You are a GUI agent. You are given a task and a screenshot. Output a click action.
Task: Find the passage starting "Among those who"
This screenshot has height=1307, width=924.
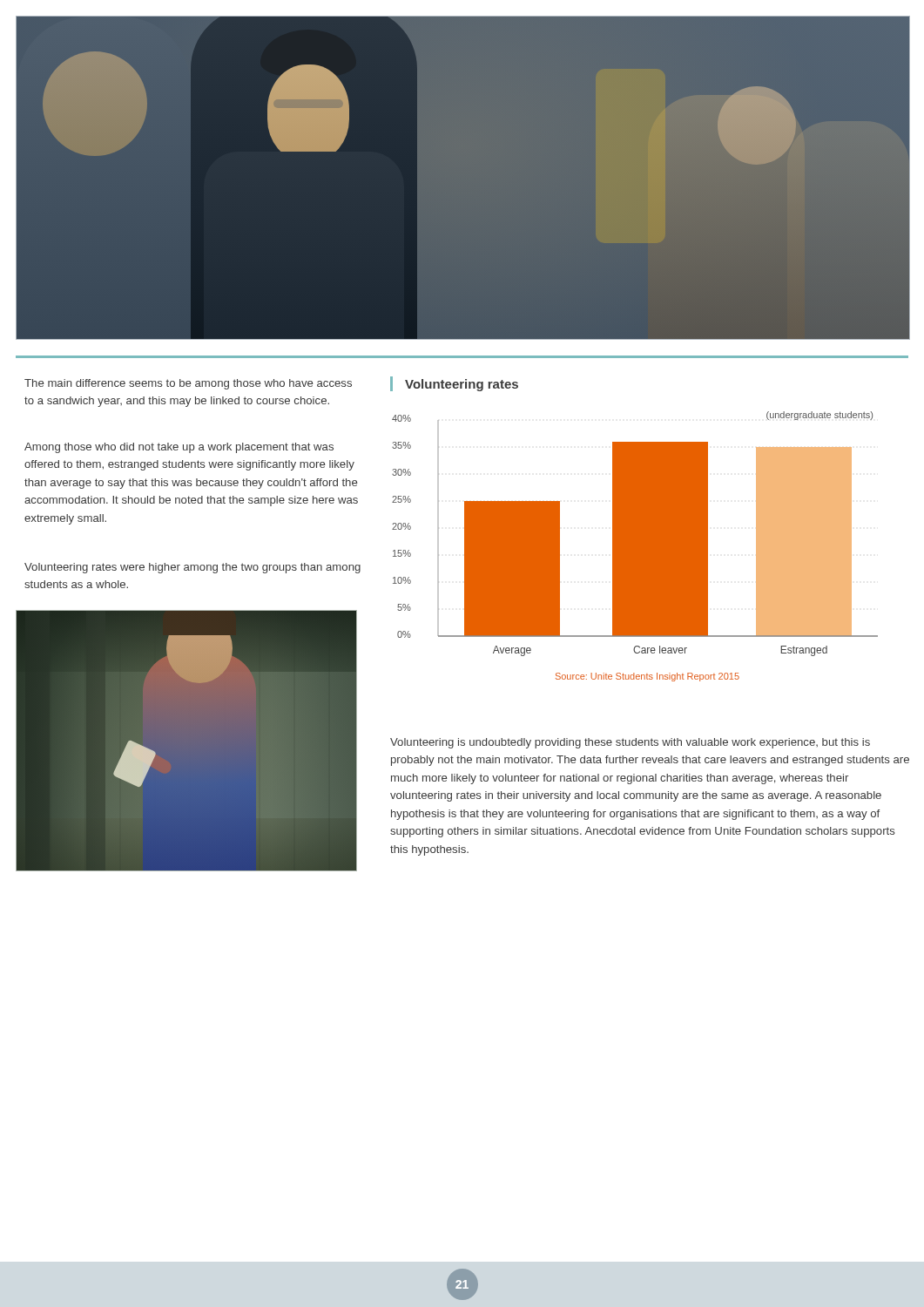click(193, 483)
